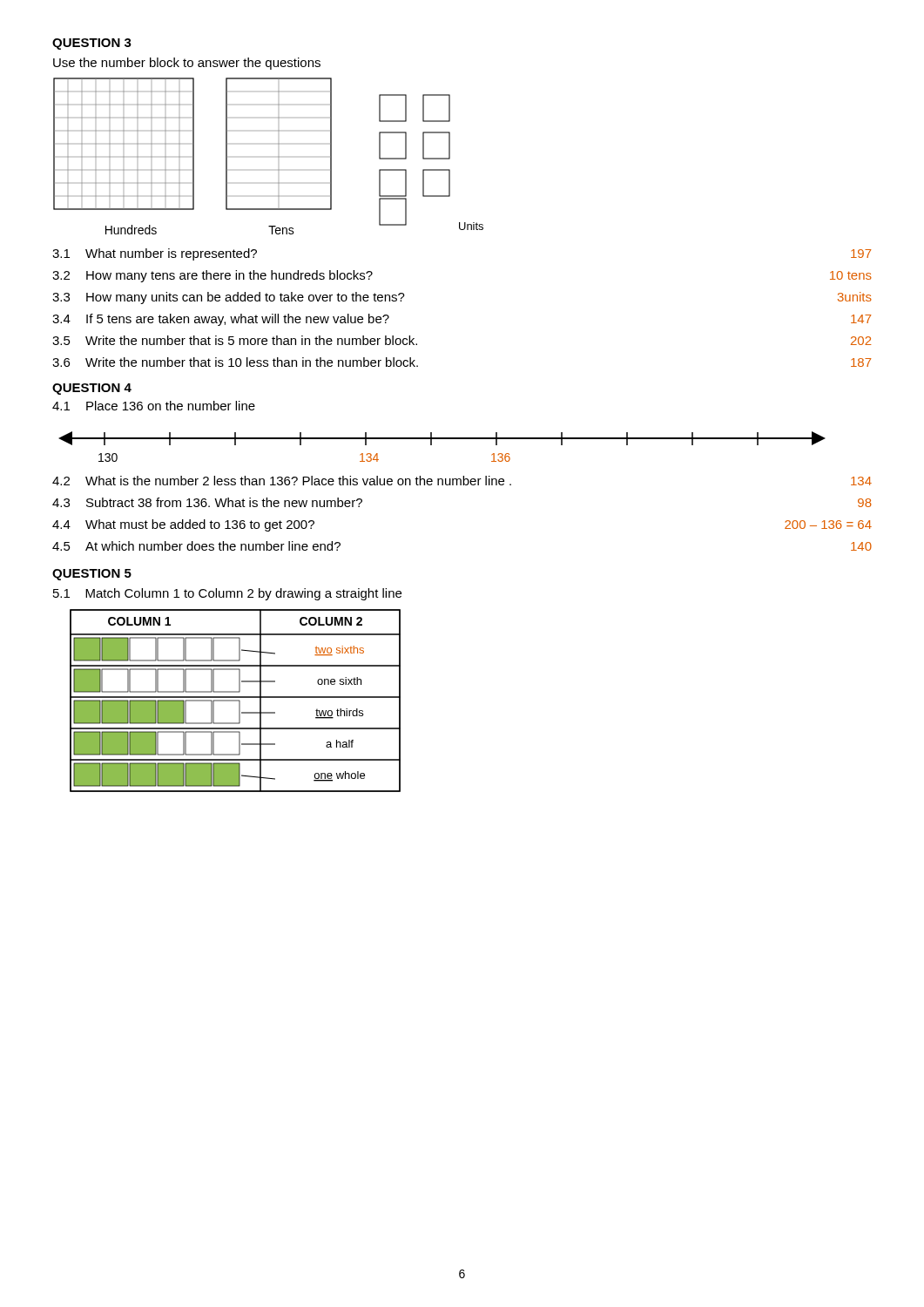The height and width of the screenshot is (1307, 924).
Task: Find the text block containing "1 Match Column 1 to Column 2 by"
Action: tap(227, 593)
